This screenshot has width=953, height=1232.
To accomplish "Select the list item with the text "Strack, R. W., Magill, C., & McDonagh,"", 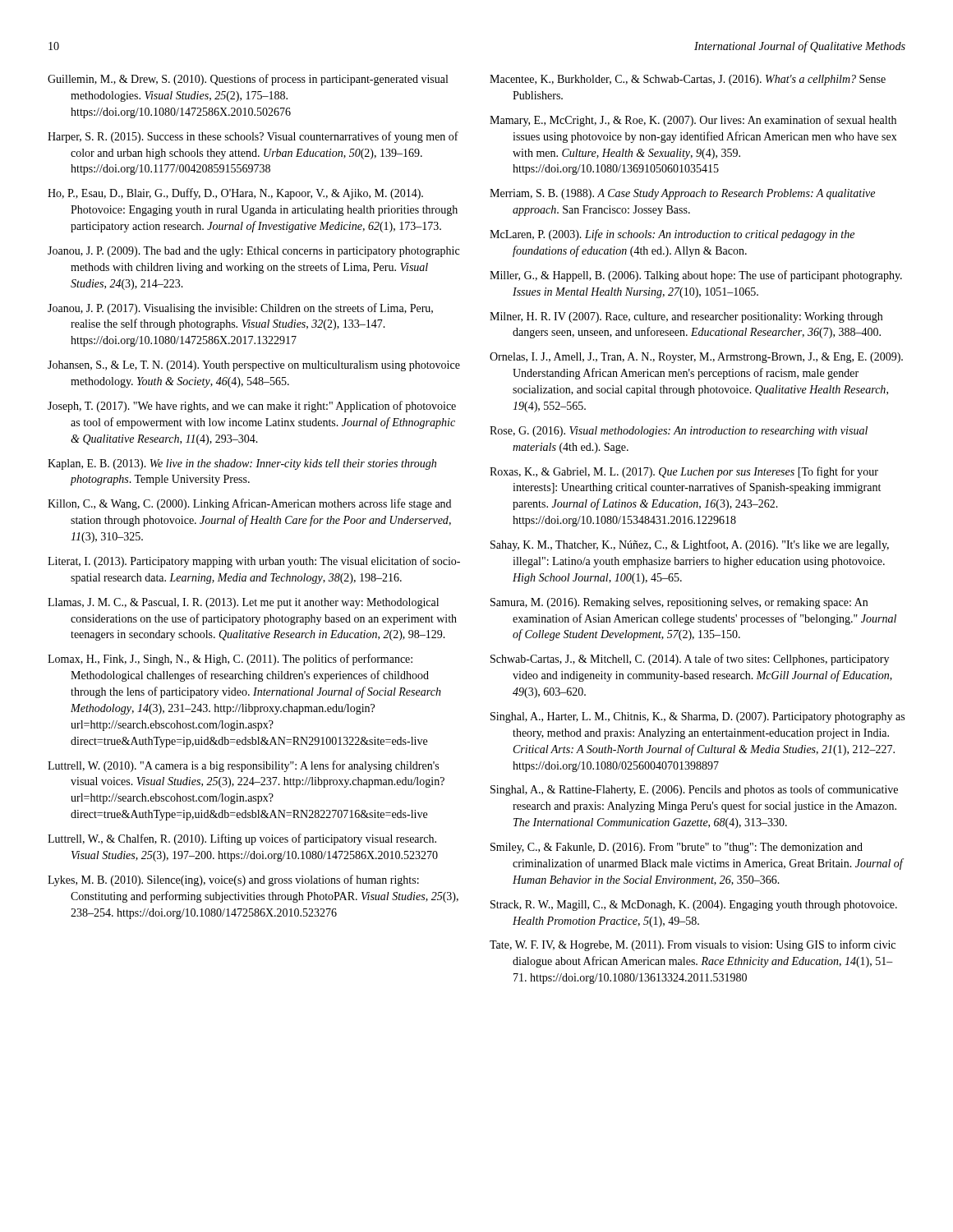I will (694, 913).
